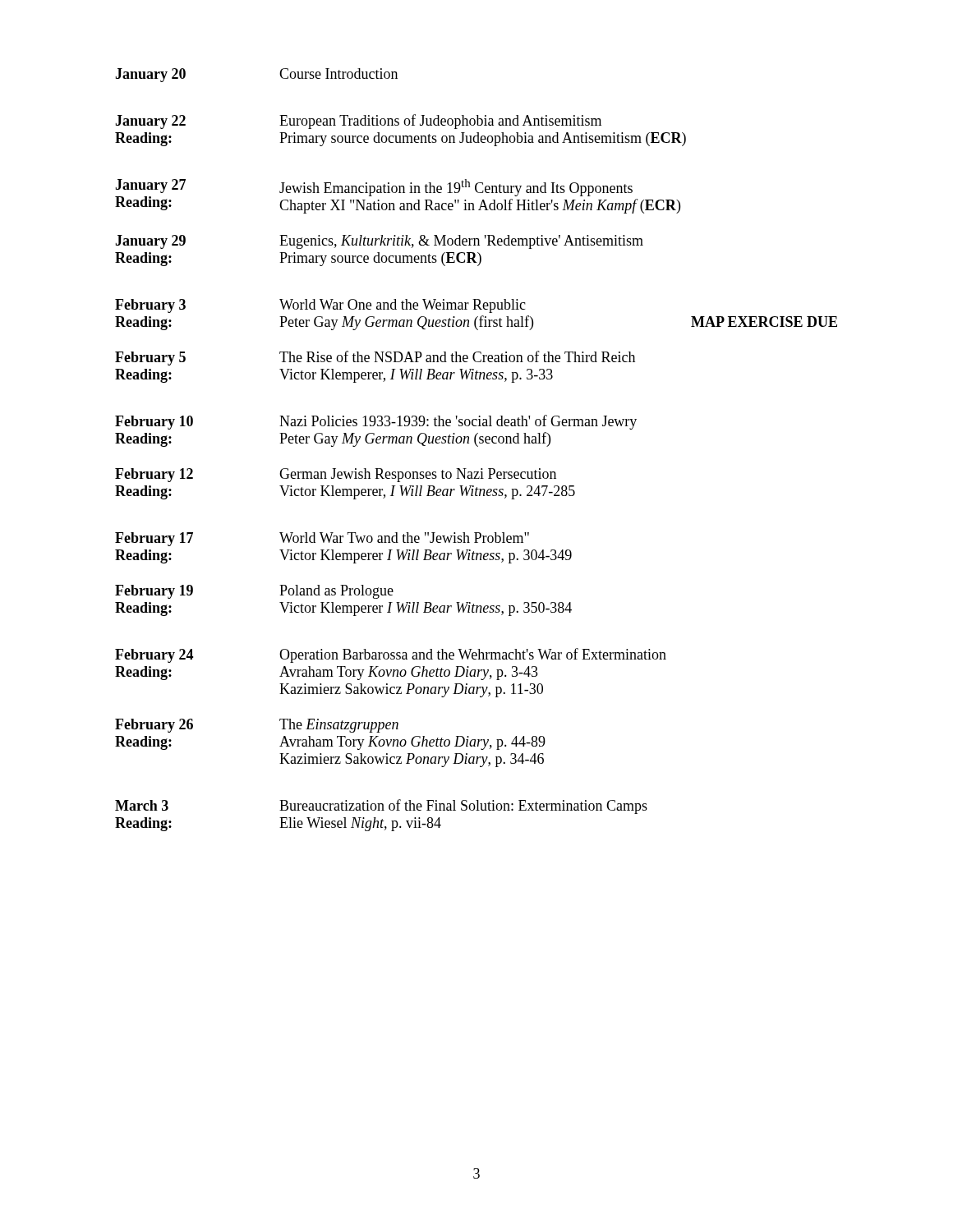Point to the text starting "February 10 Reading: Nazi Policies 1933-1939: the 'social"
This screenshot has width=953, height=1232.
(x=476, y=430)
